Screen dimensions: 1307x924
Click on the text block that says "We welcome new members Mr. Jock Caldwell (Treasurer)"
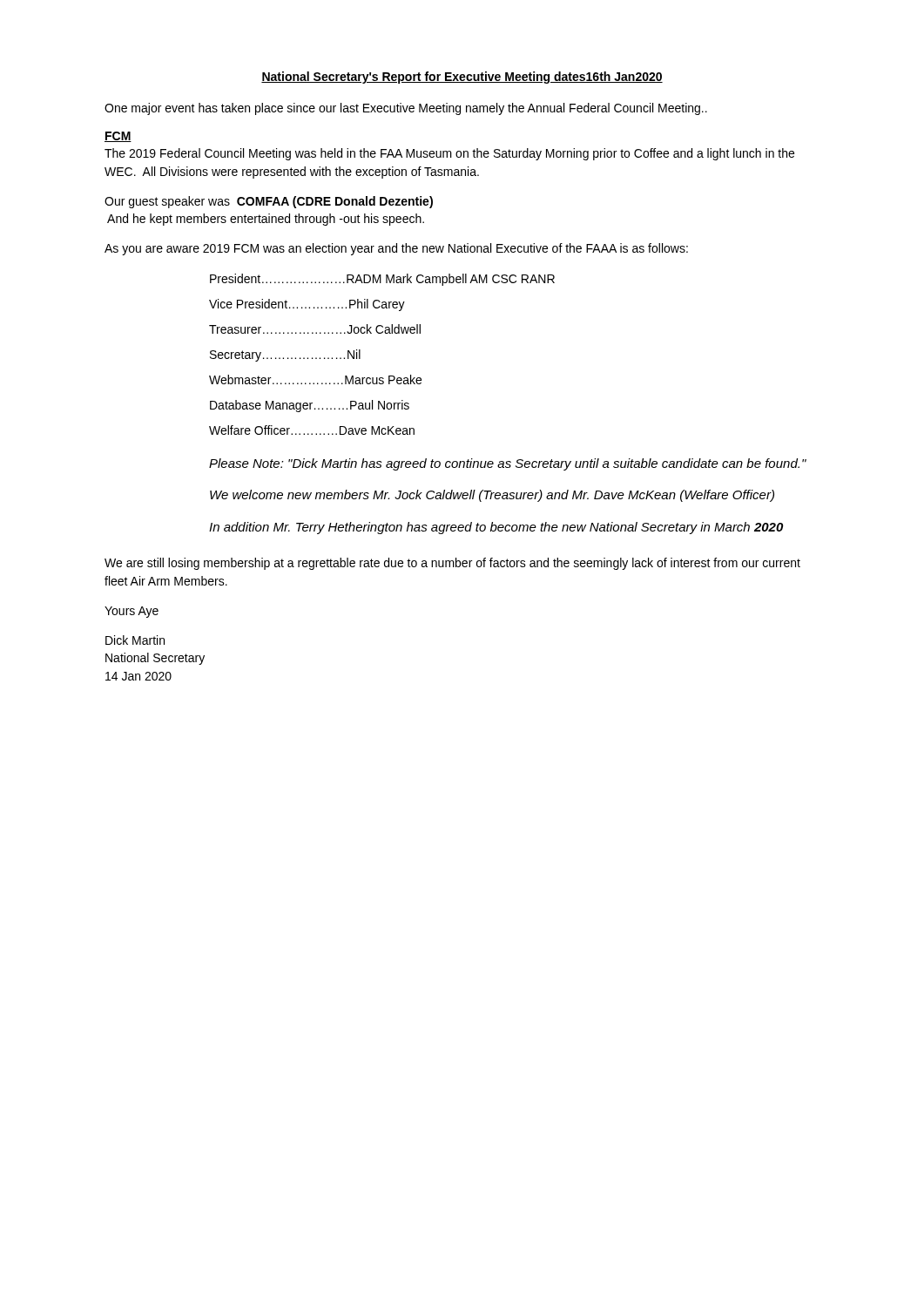(492, 495)
